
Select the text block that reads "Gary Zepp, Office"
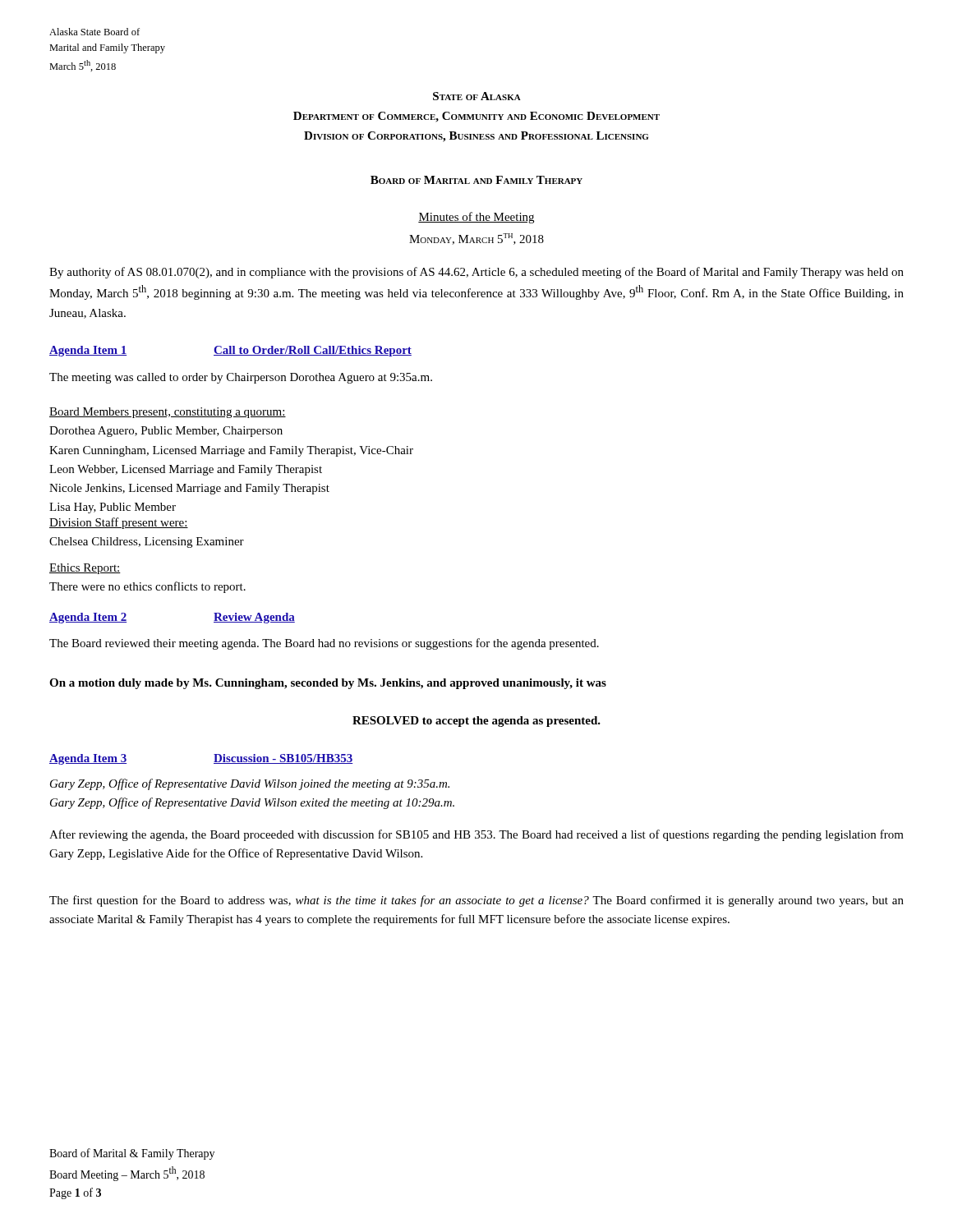point(252,793)
